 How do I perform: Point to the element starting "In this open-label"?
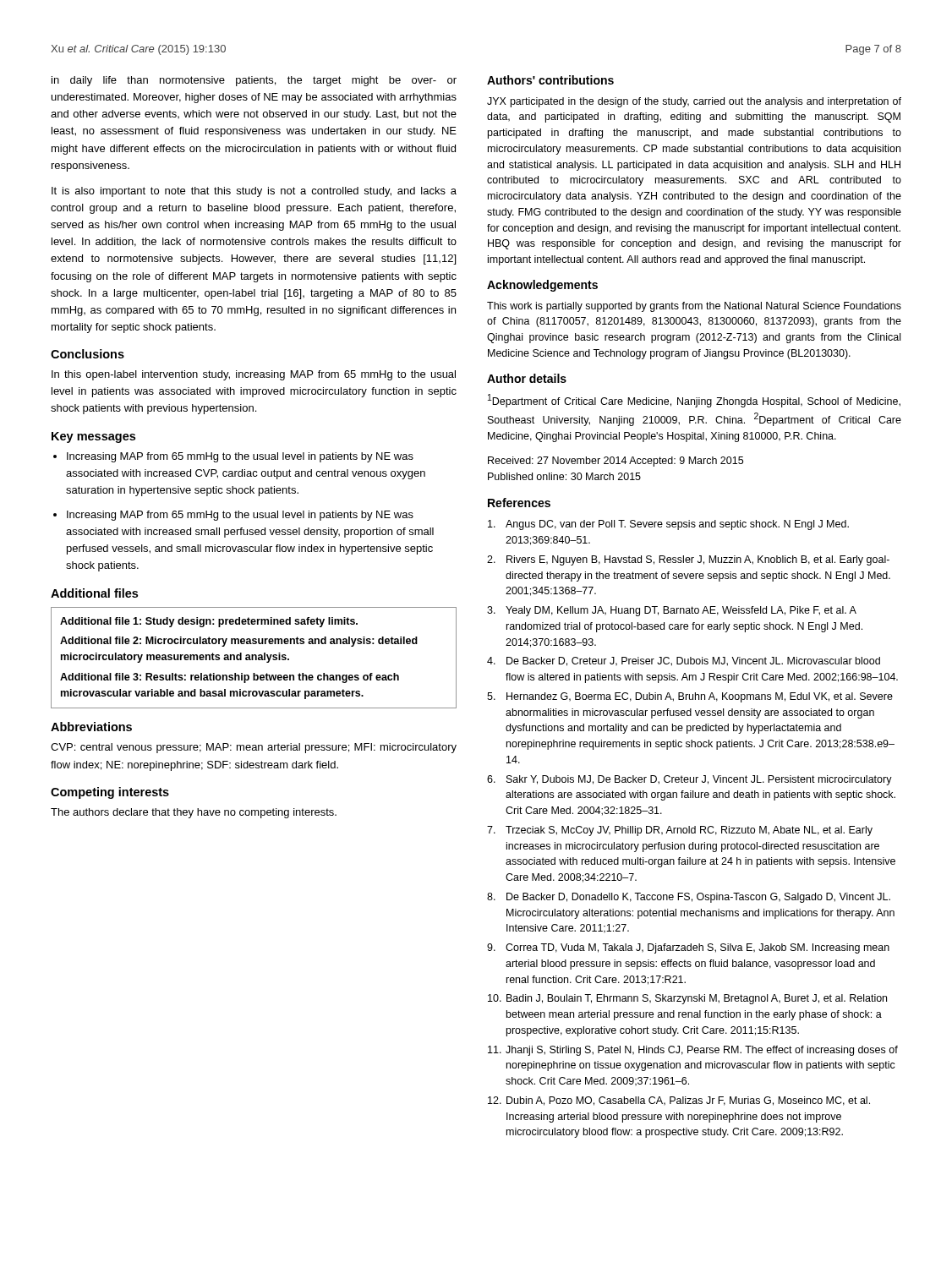tap(254, 392)
